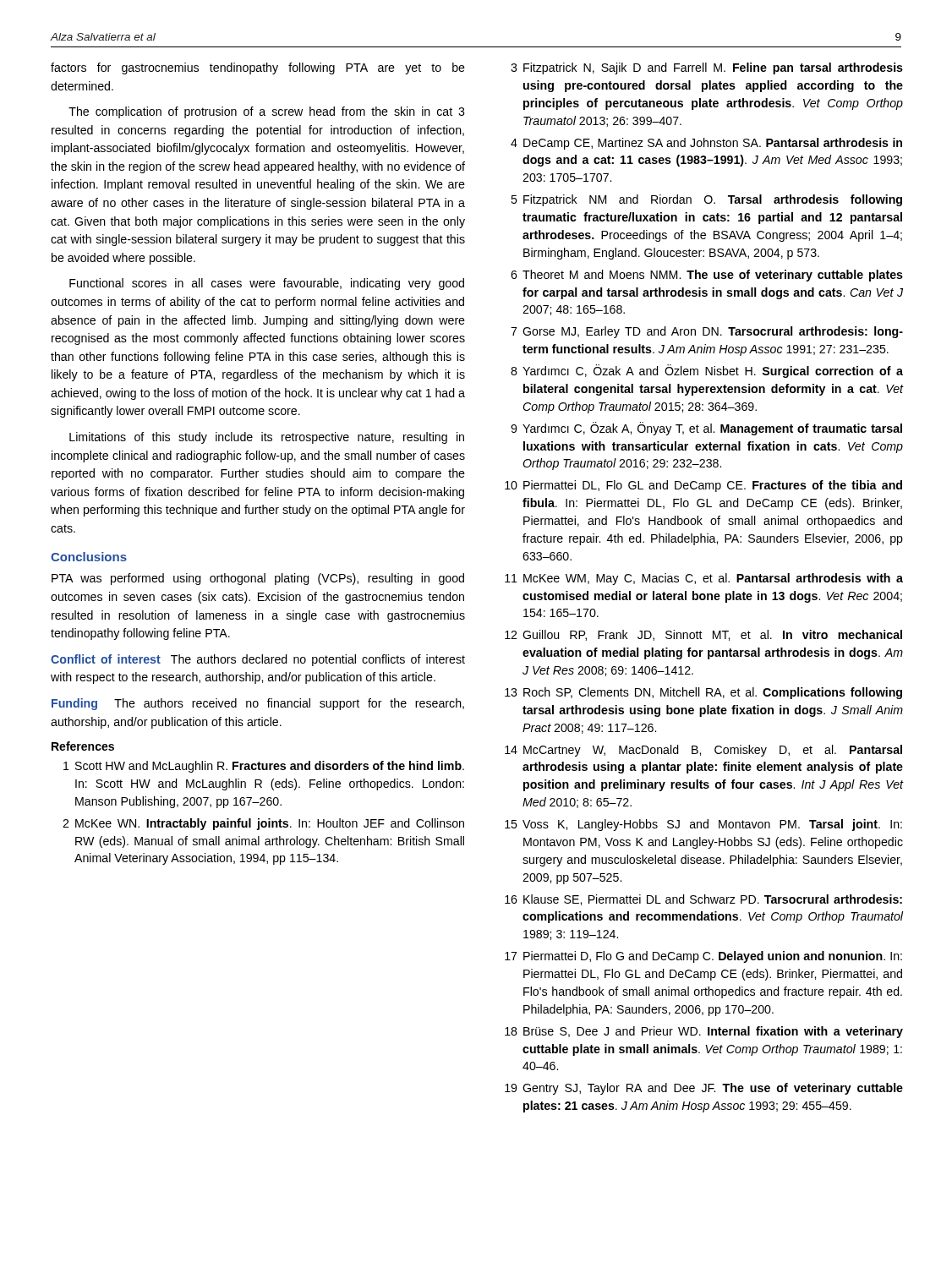This screenshot has height=1268, width=952.
Task: Locate the block of text that opens with "15 Voss K, Langley-Hobbs SJ"
Action: click(701, 851)
